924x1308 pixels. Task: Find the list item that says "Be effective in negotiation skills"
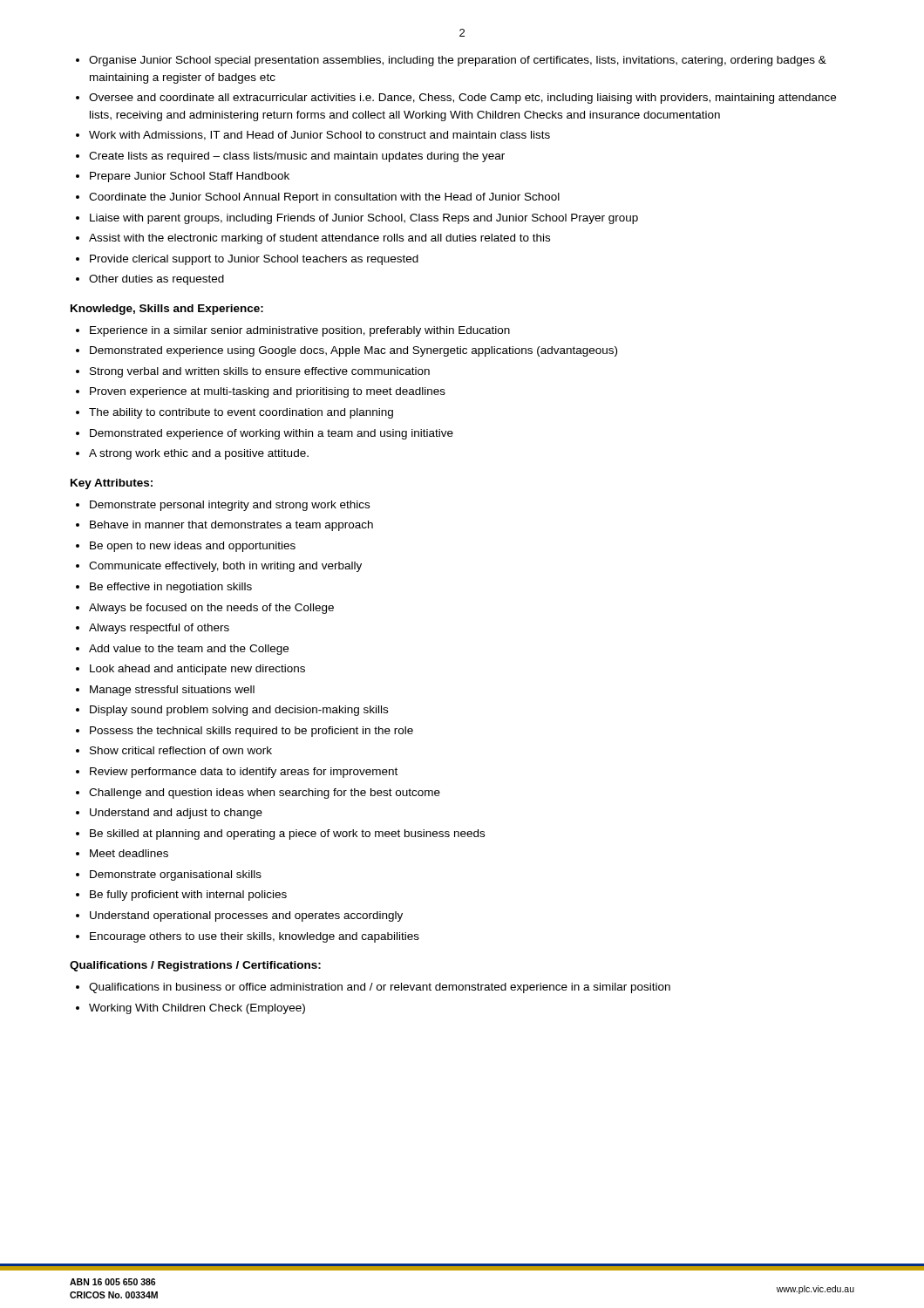click(x=171, y=588)
